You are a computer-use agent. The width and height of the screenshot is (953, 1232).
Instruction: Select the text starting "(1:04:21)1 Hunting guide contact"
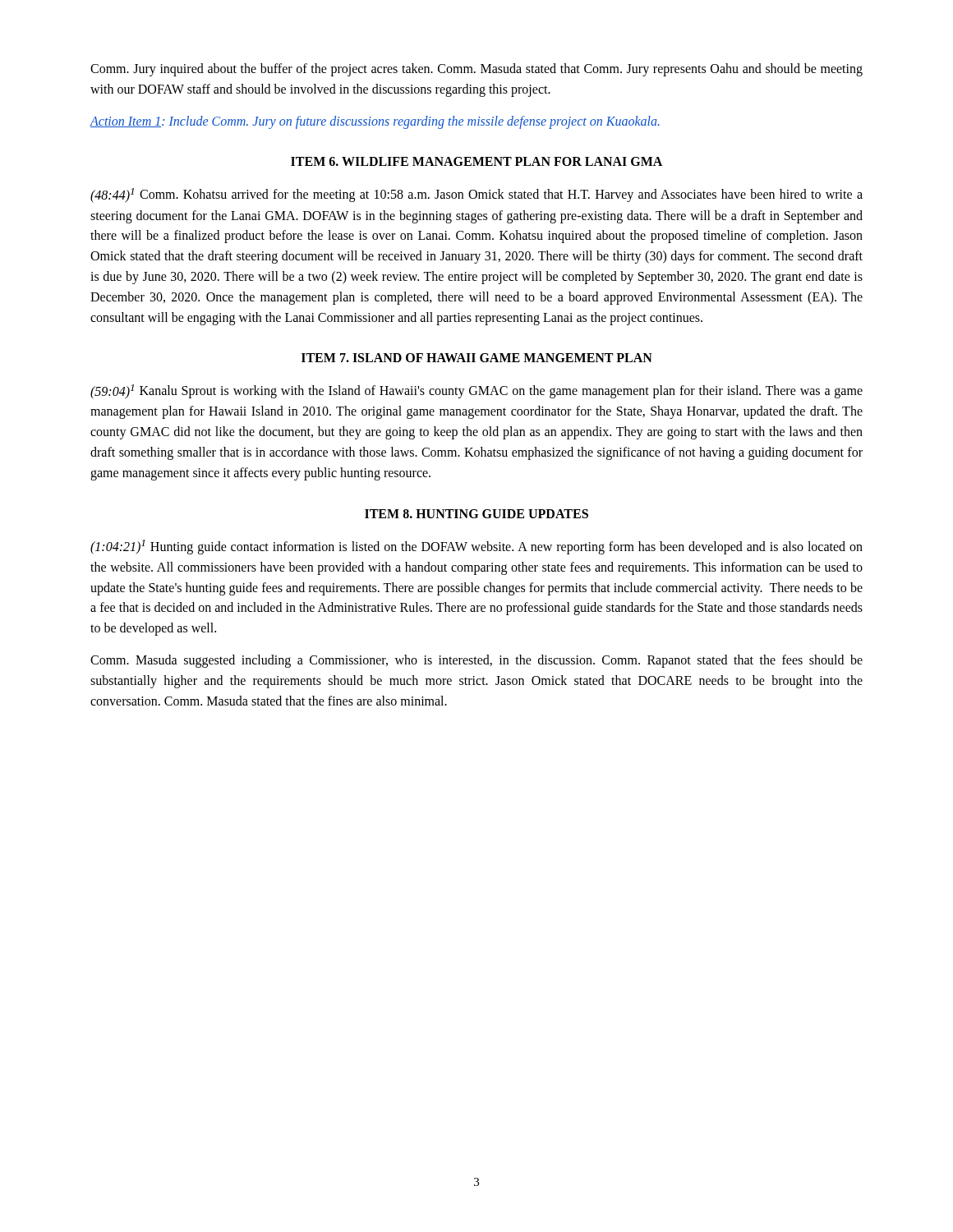[x=476, y=586]
